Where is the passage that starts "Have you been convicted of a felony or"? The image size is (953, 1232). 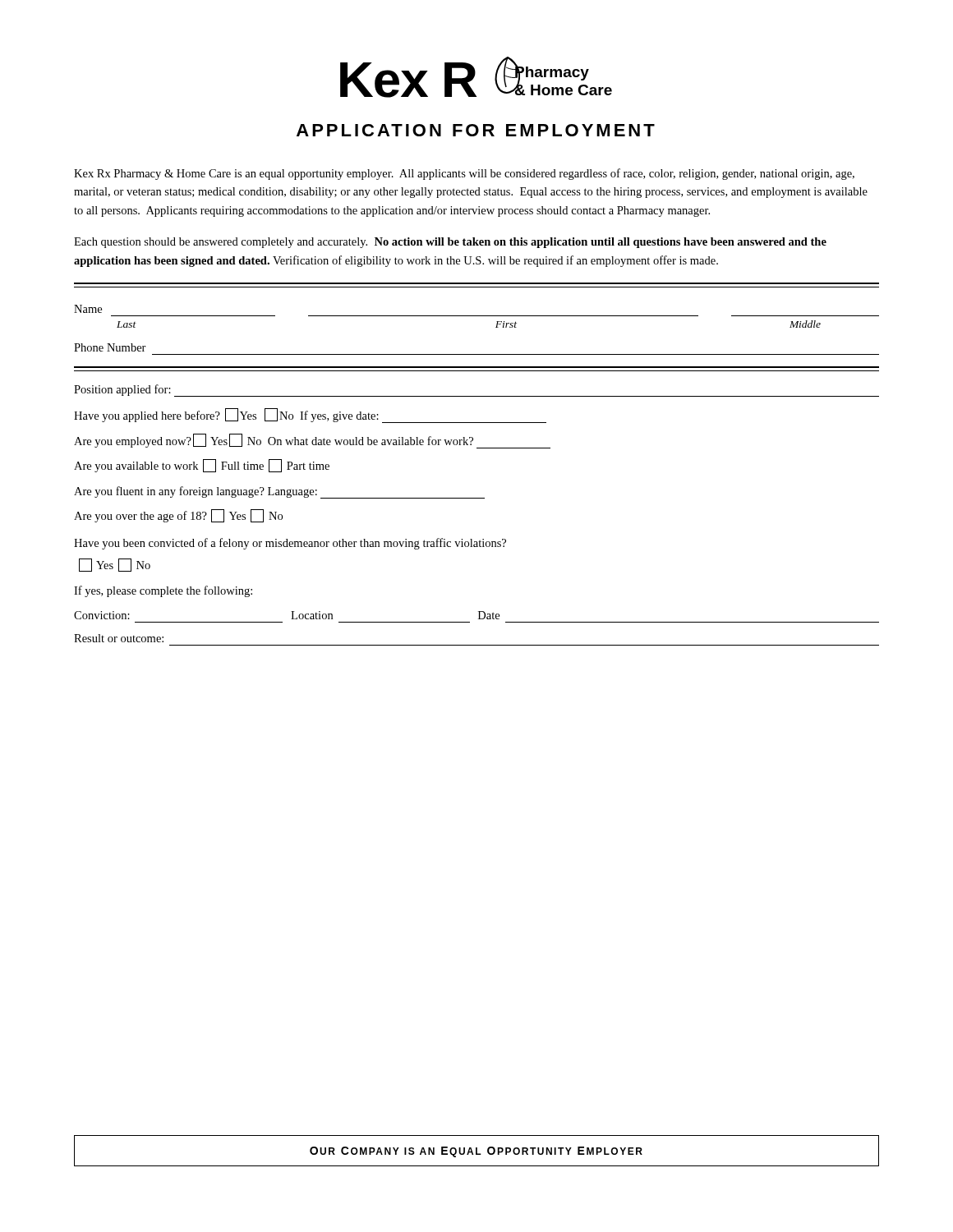tap(290, 543)
